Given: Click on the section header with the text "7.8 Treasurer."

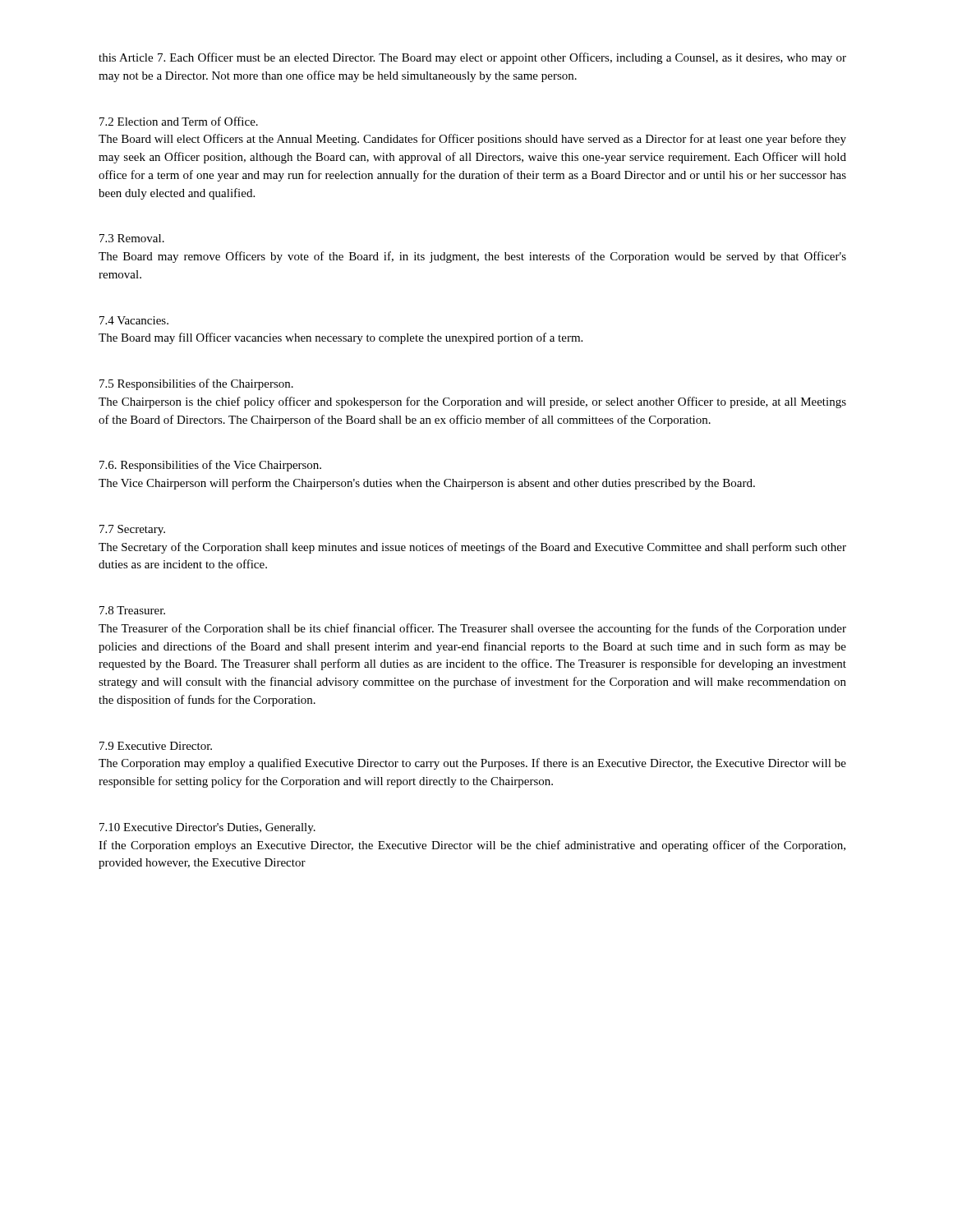Looking at the screenshot, I should [132, 610].
